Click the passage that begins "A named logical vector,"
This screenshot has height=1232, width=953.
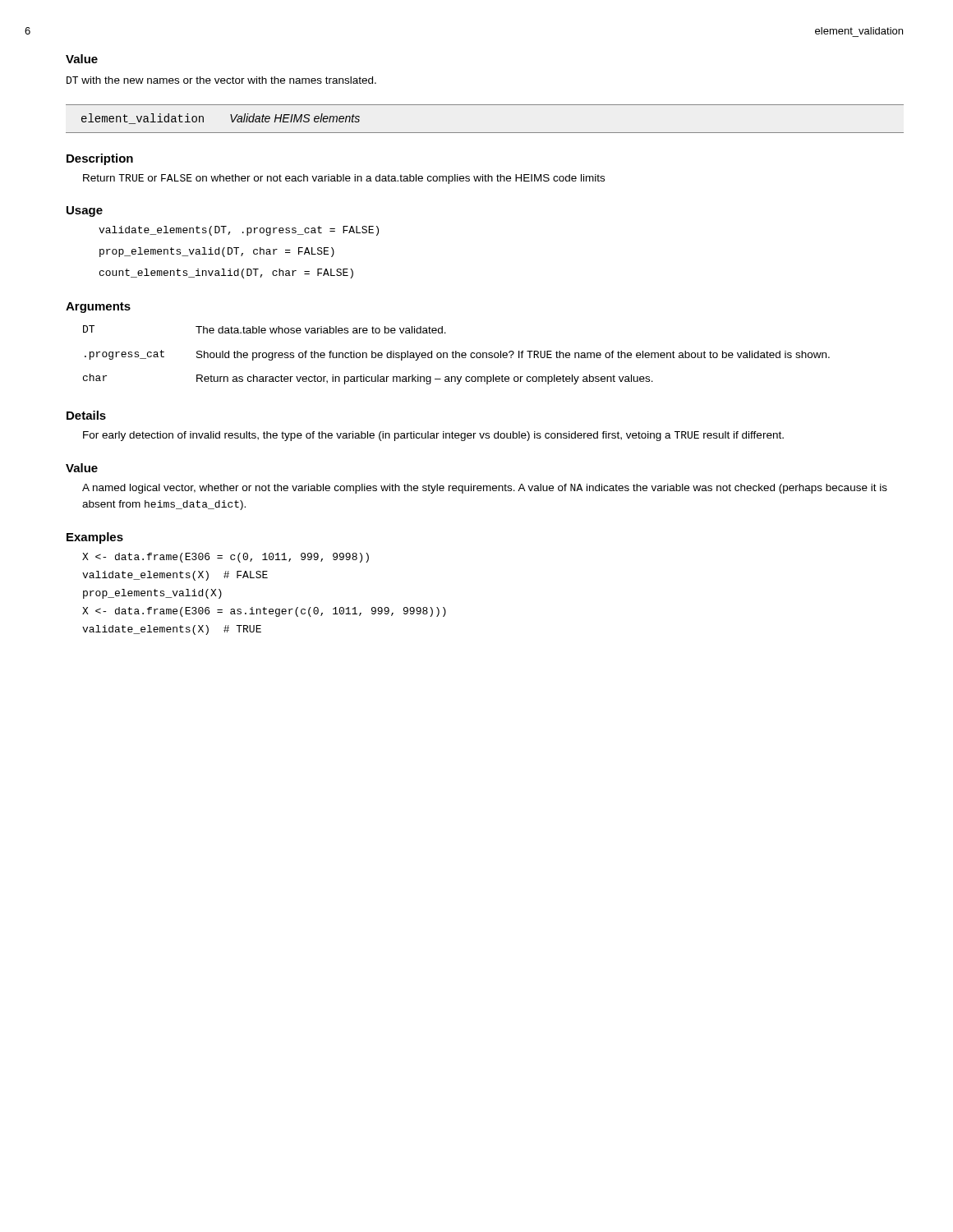coord(485,496)
